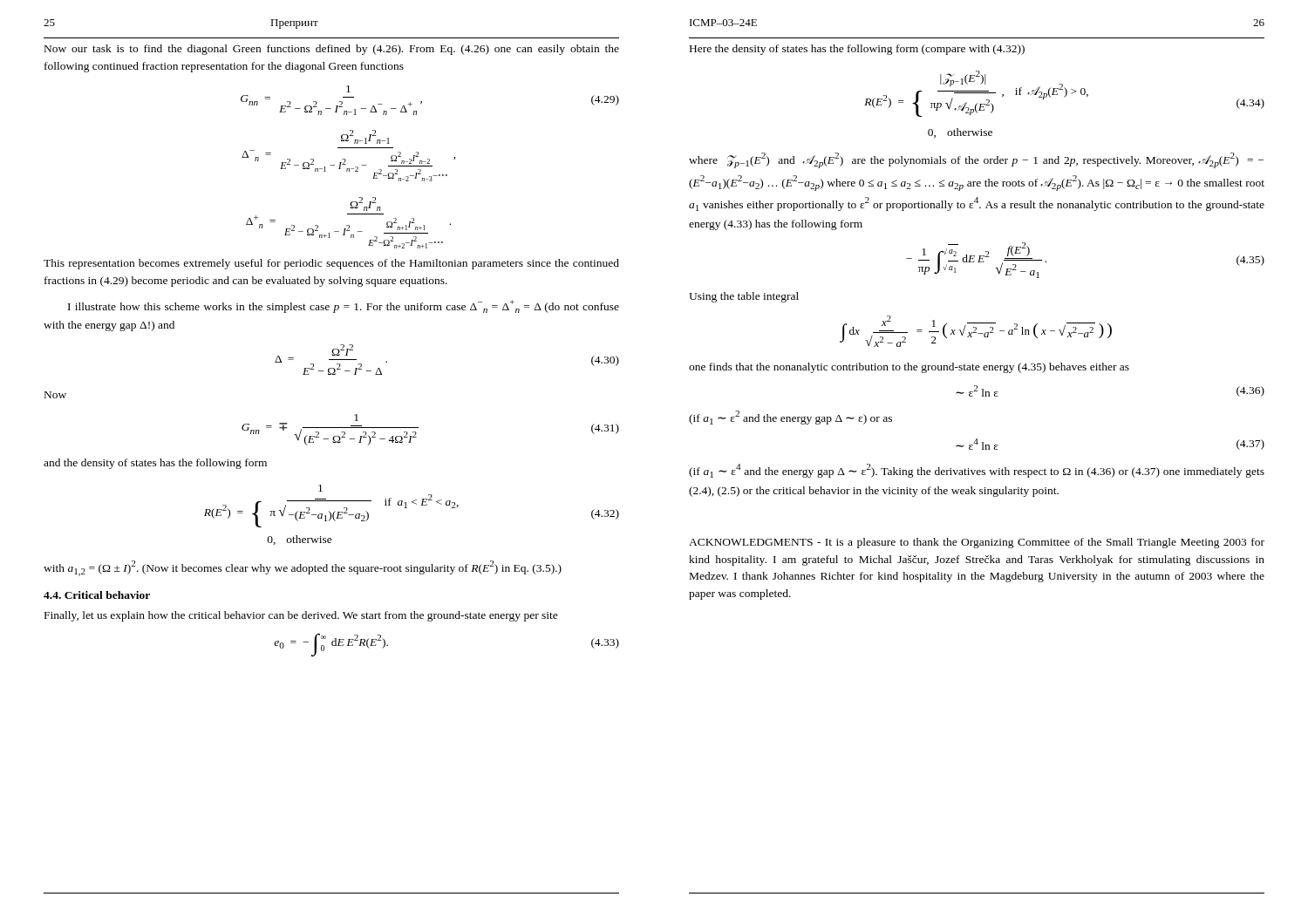Locate the block of text that opens with "Now our task is to find the"

click(x=331, y=57)
